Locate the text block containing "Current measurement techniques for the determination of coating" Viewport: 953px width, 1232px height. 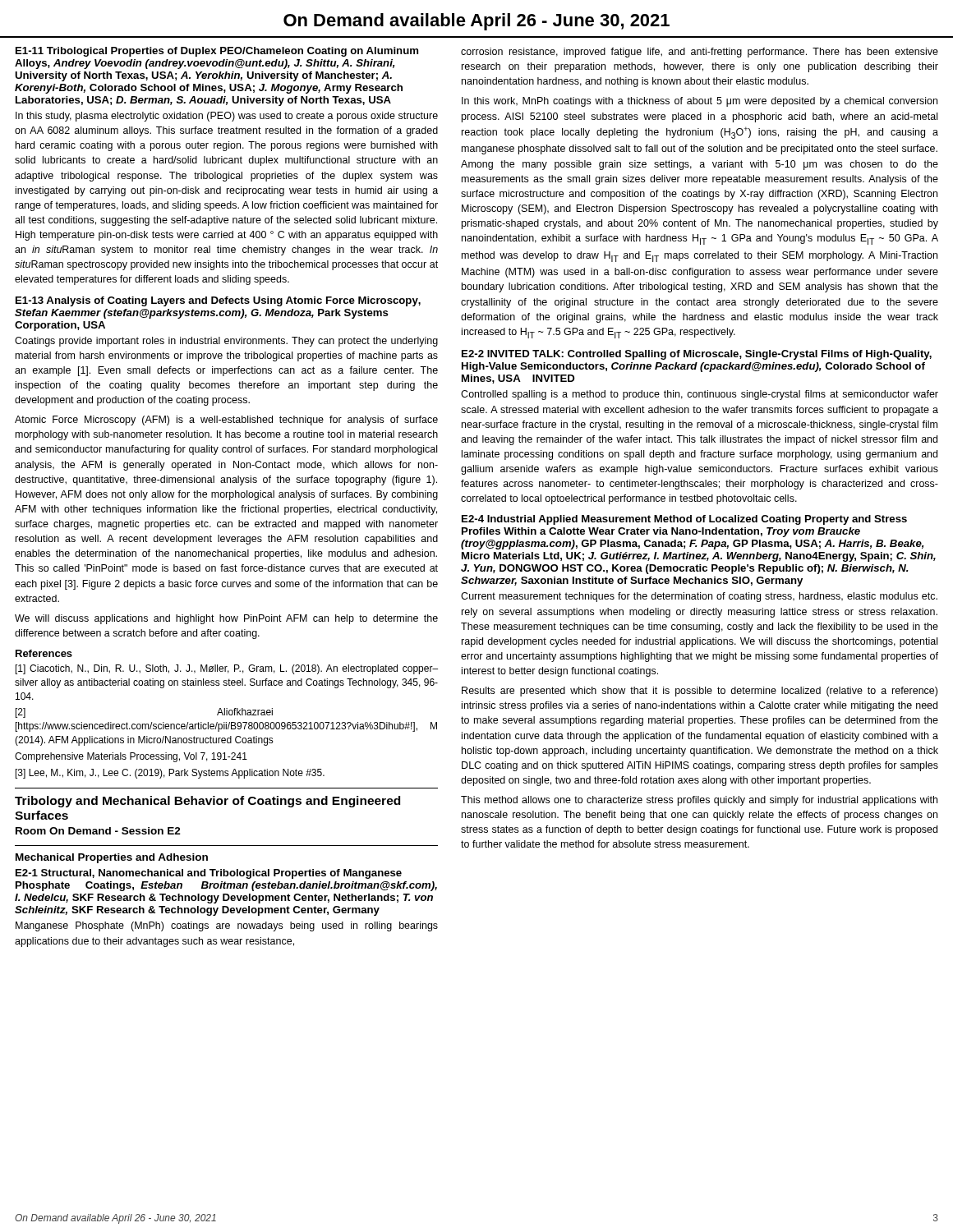click(x=700, y=634)
